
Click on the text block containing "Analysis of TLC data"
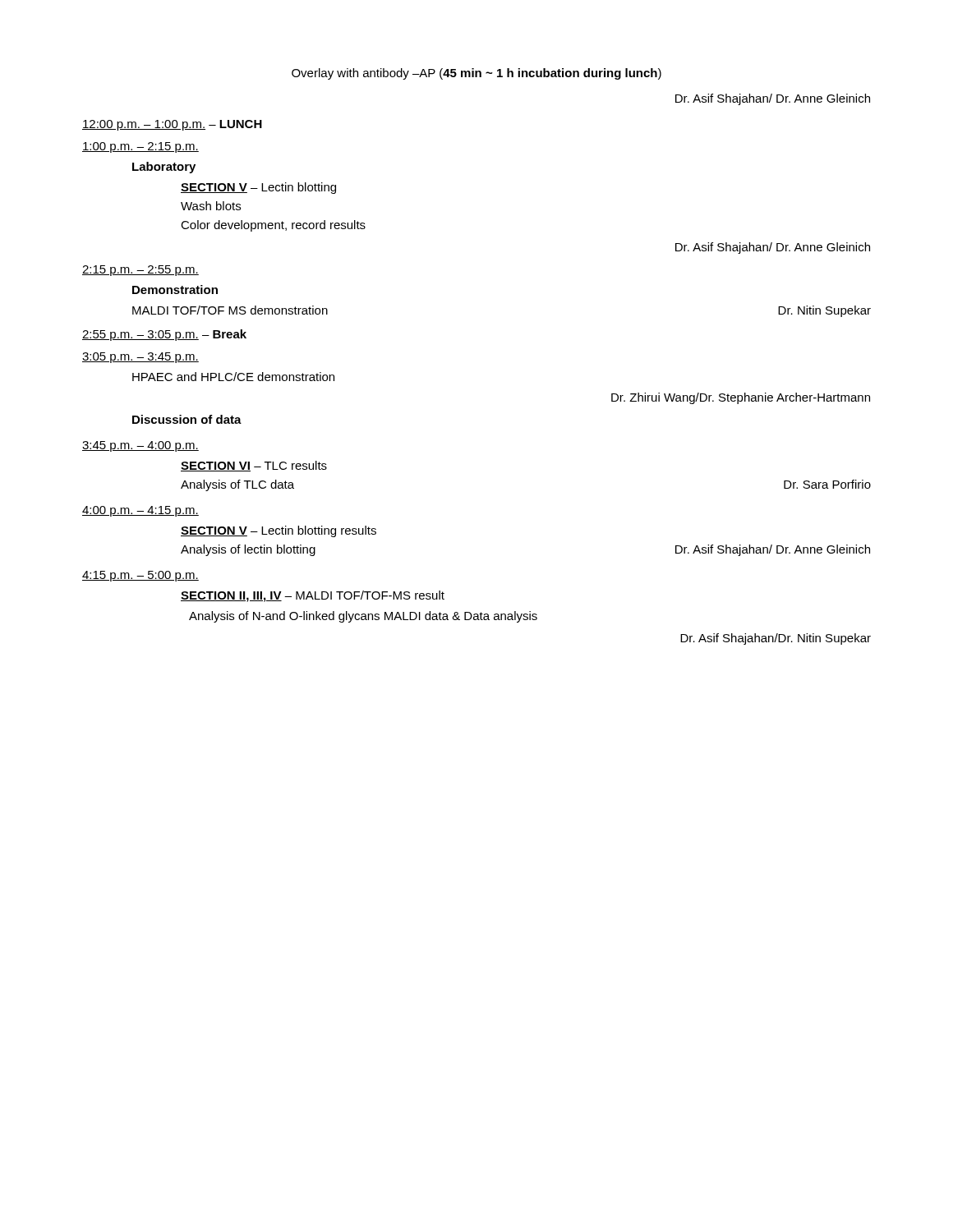click(x=235, y=485)
